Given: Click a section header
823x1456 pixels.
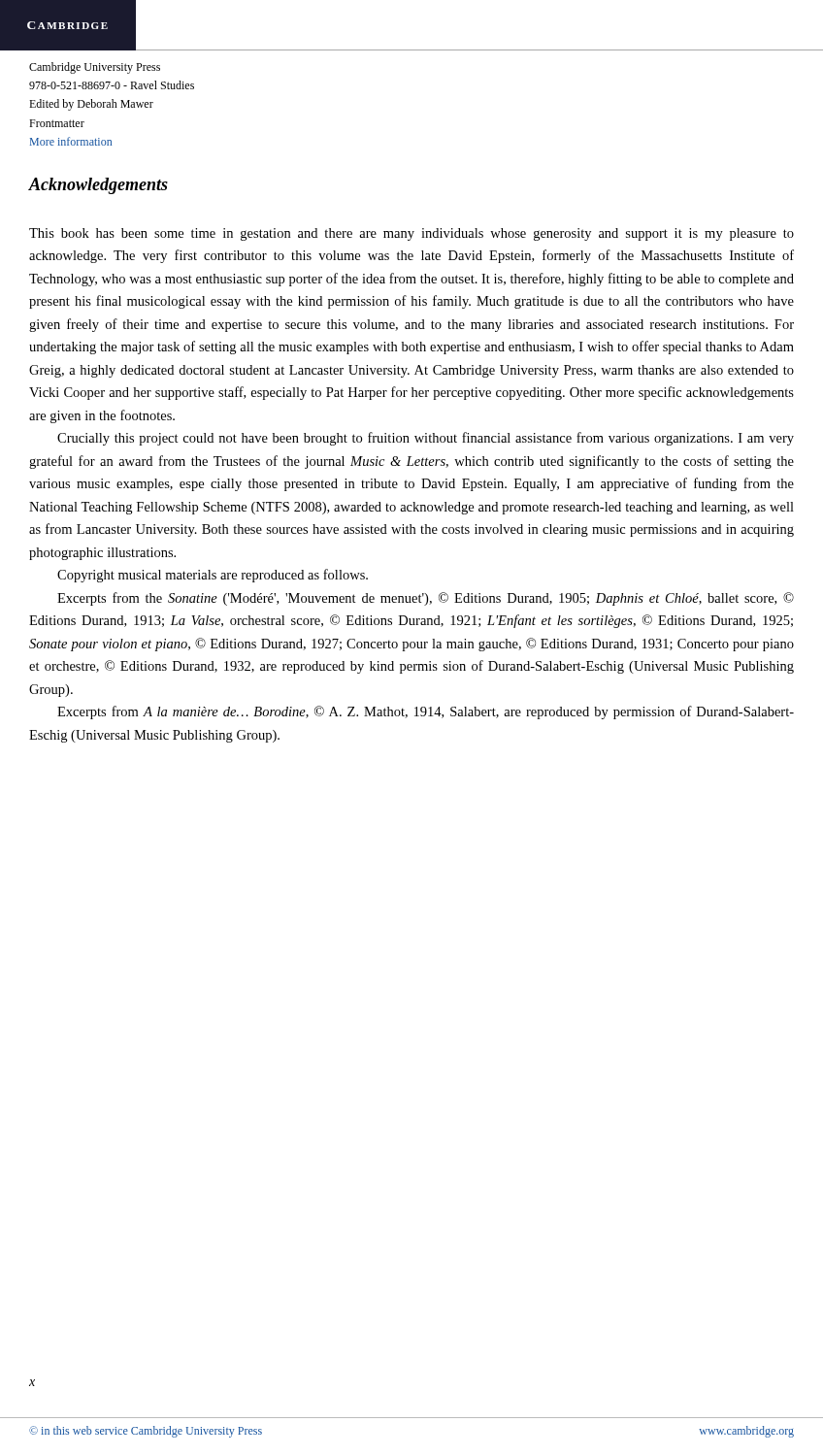Looking at the screenshot, I should point(99,184).
